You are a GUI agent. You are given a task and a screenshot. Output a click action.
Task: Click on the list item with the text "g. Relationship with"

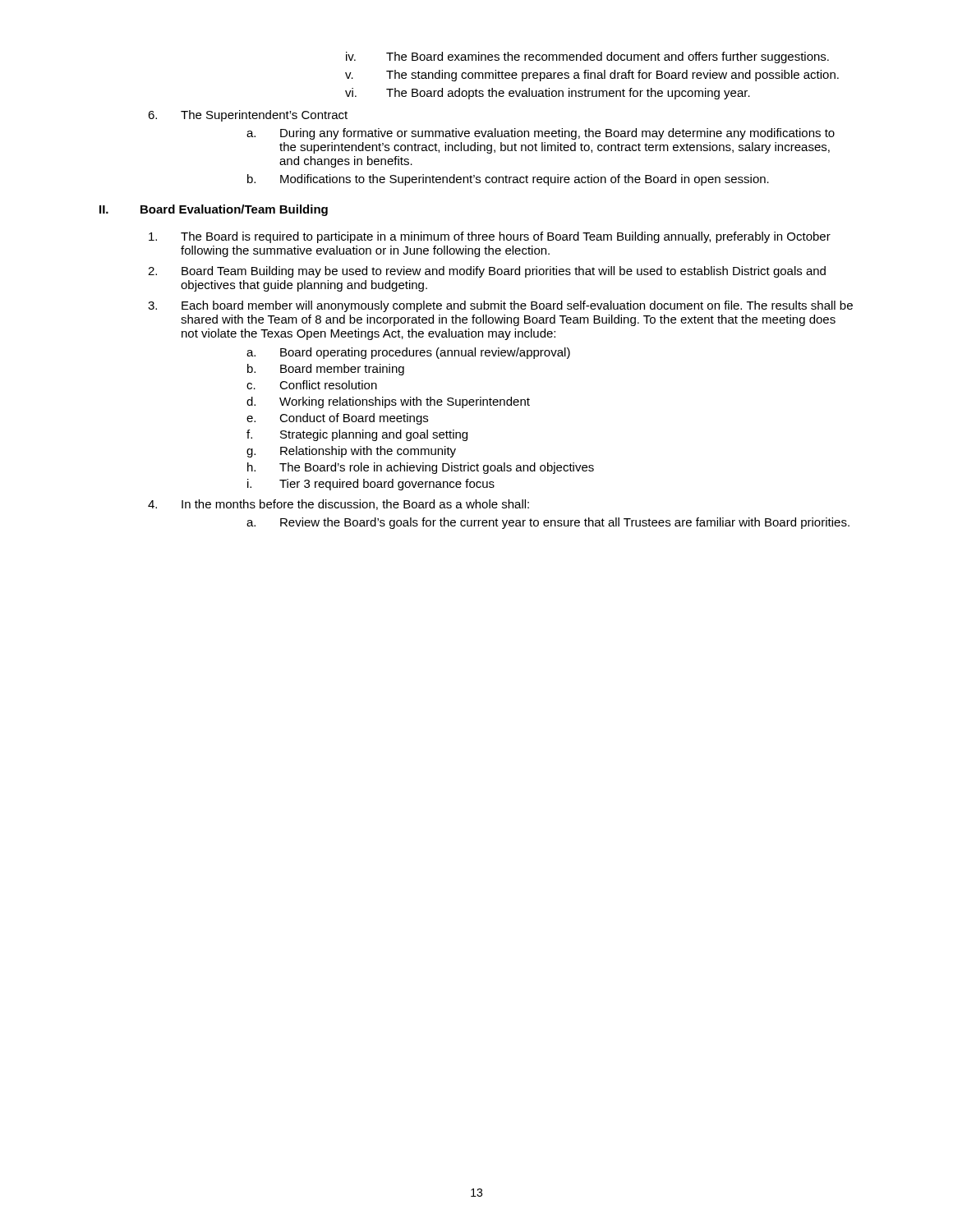[x=351, y=452]
